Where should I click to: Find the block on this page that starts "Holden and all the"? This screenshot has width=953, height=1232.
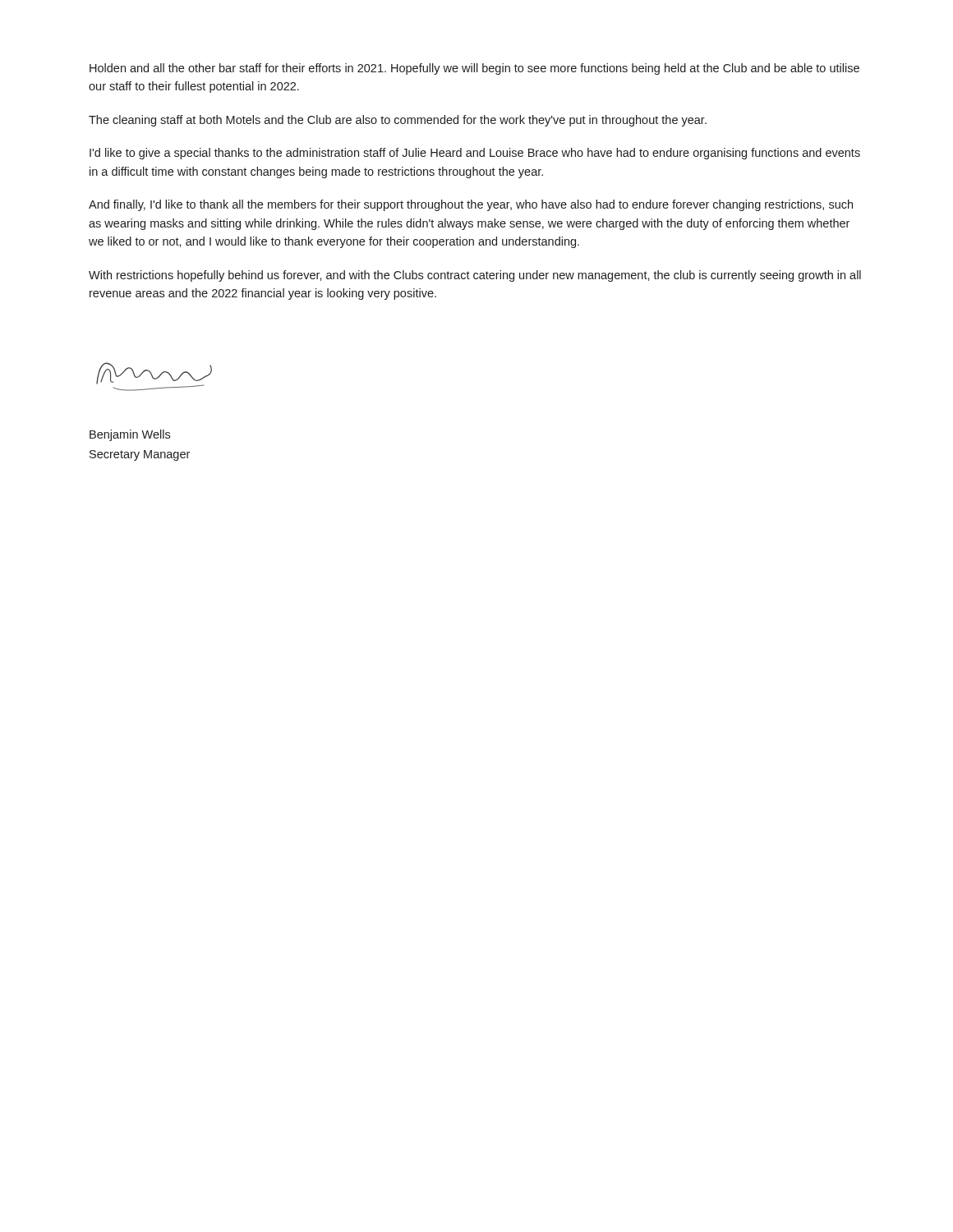tap(474, 77)
